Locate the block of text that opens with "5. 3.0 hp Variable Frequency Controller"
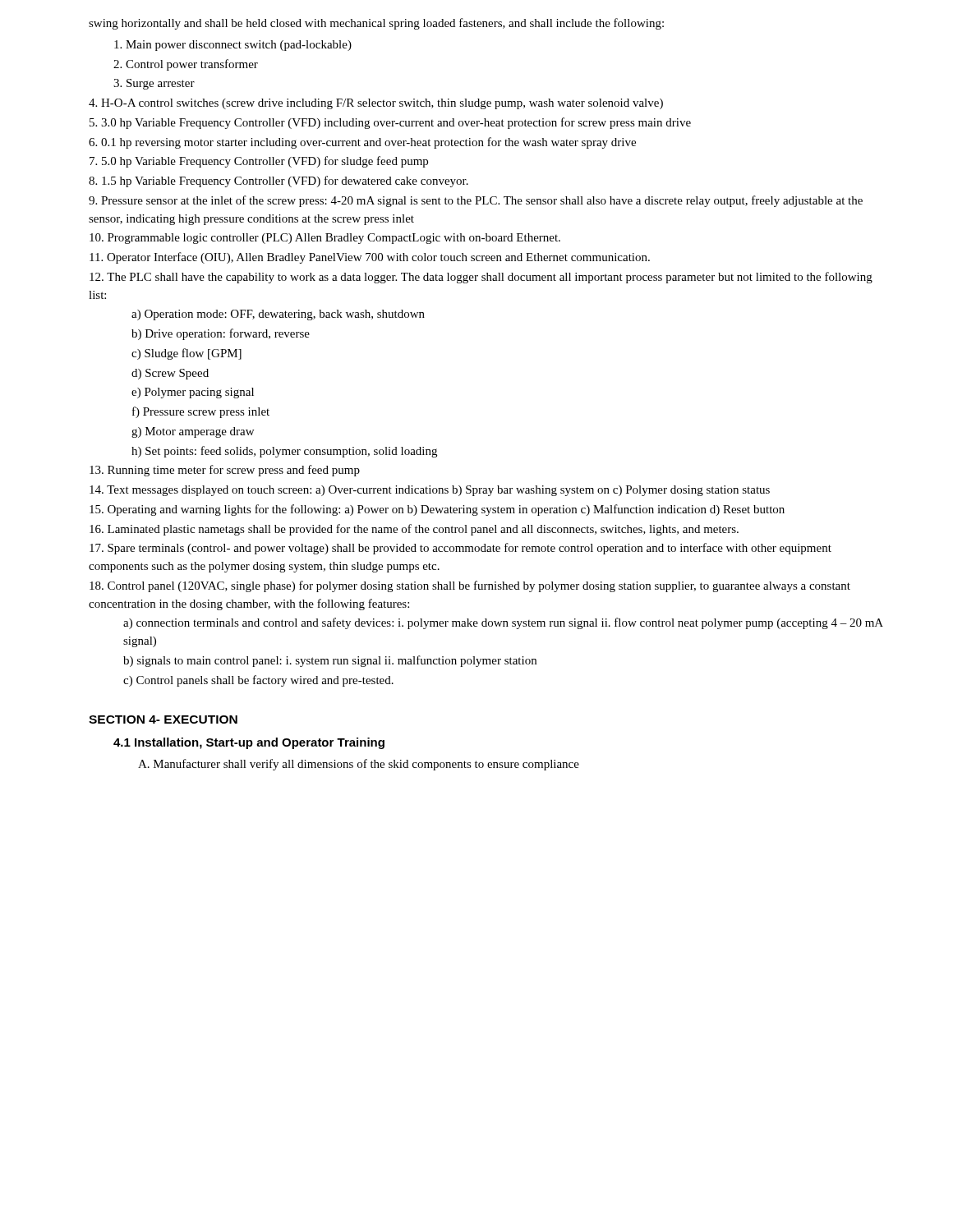 (390, 122)
